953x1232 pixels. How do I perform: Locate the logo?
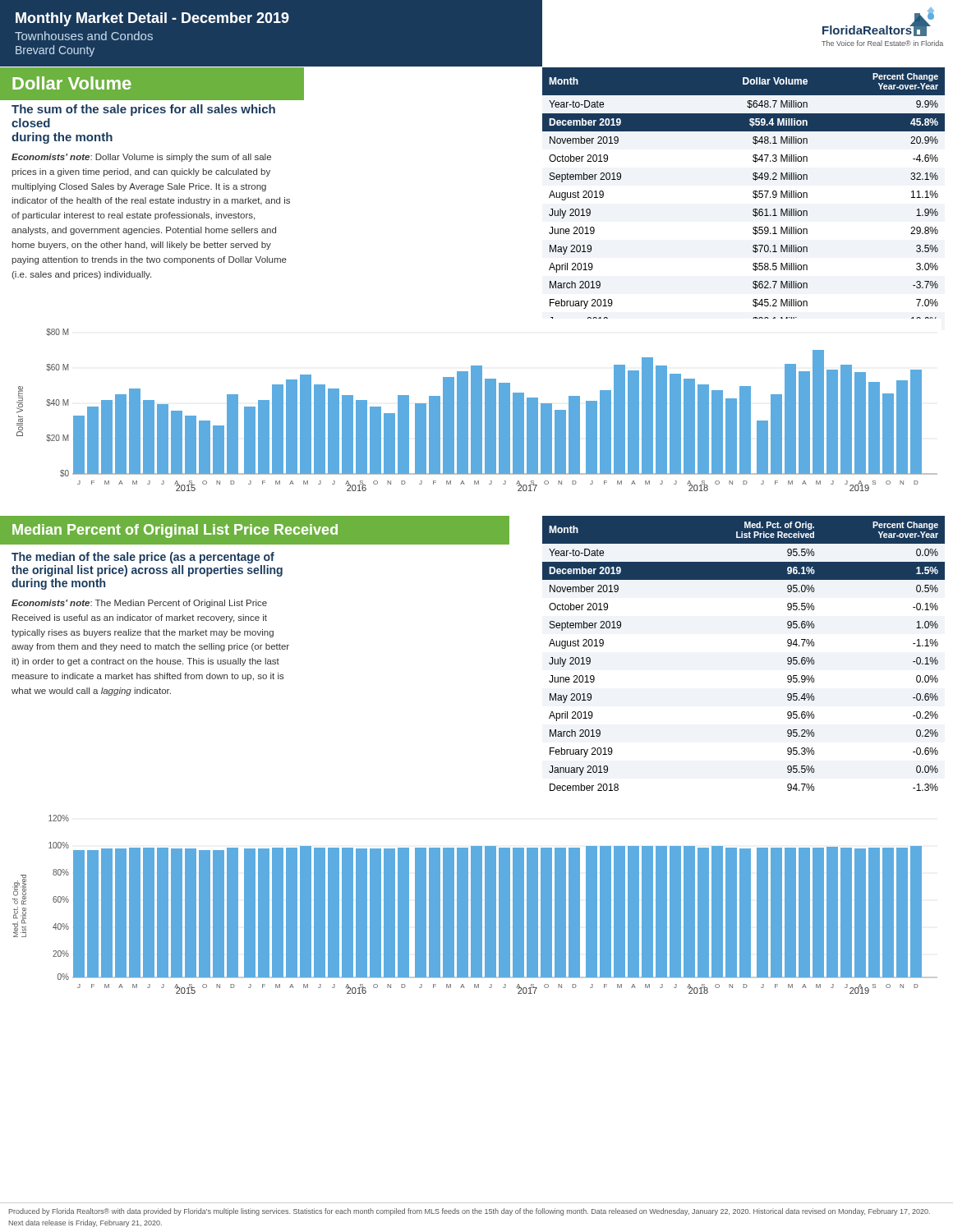879,33
